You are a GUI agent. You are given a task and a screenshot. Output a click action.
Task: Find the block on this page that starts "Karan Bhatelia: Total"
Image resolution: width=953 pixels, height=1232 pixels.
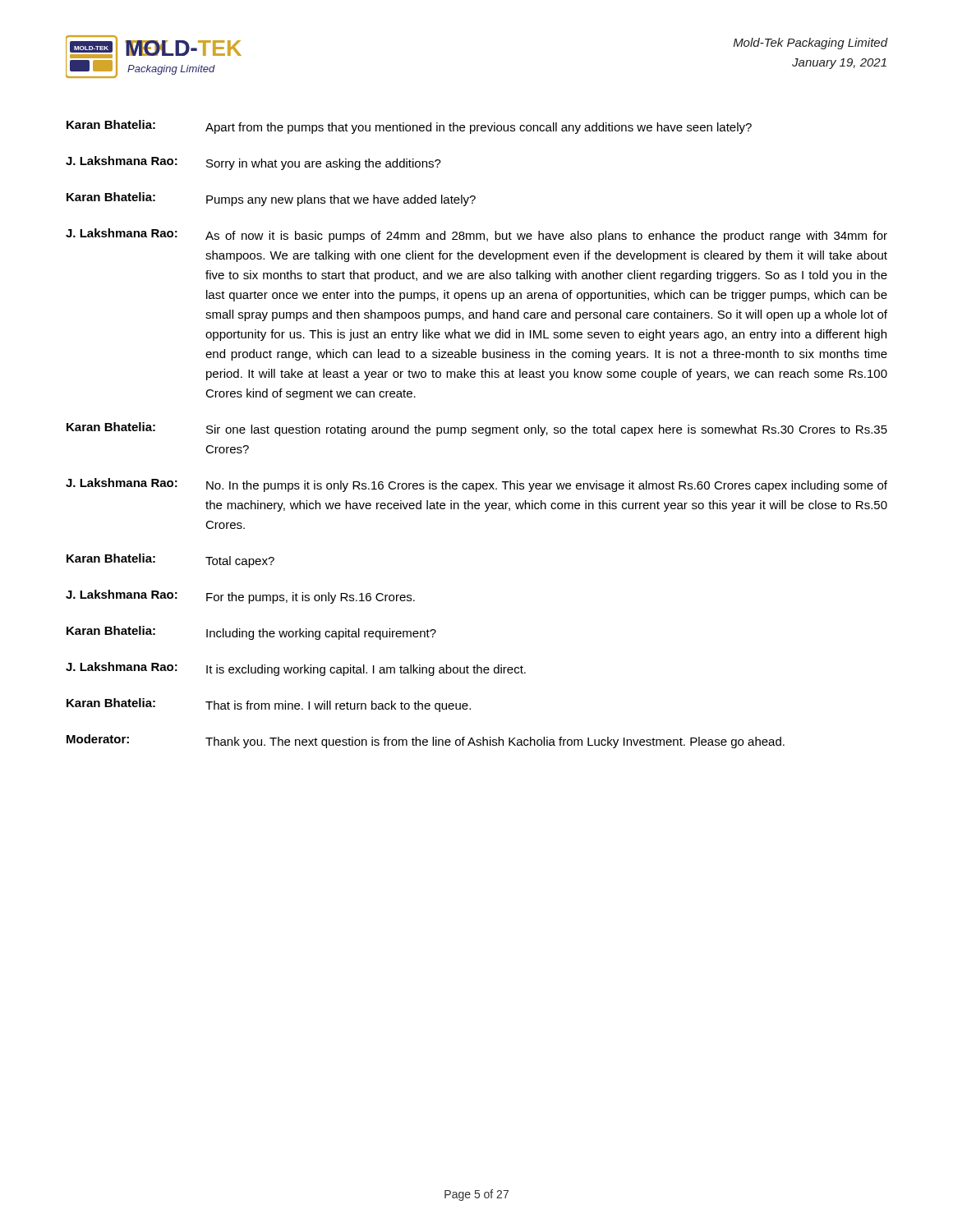tap(108, 561)
